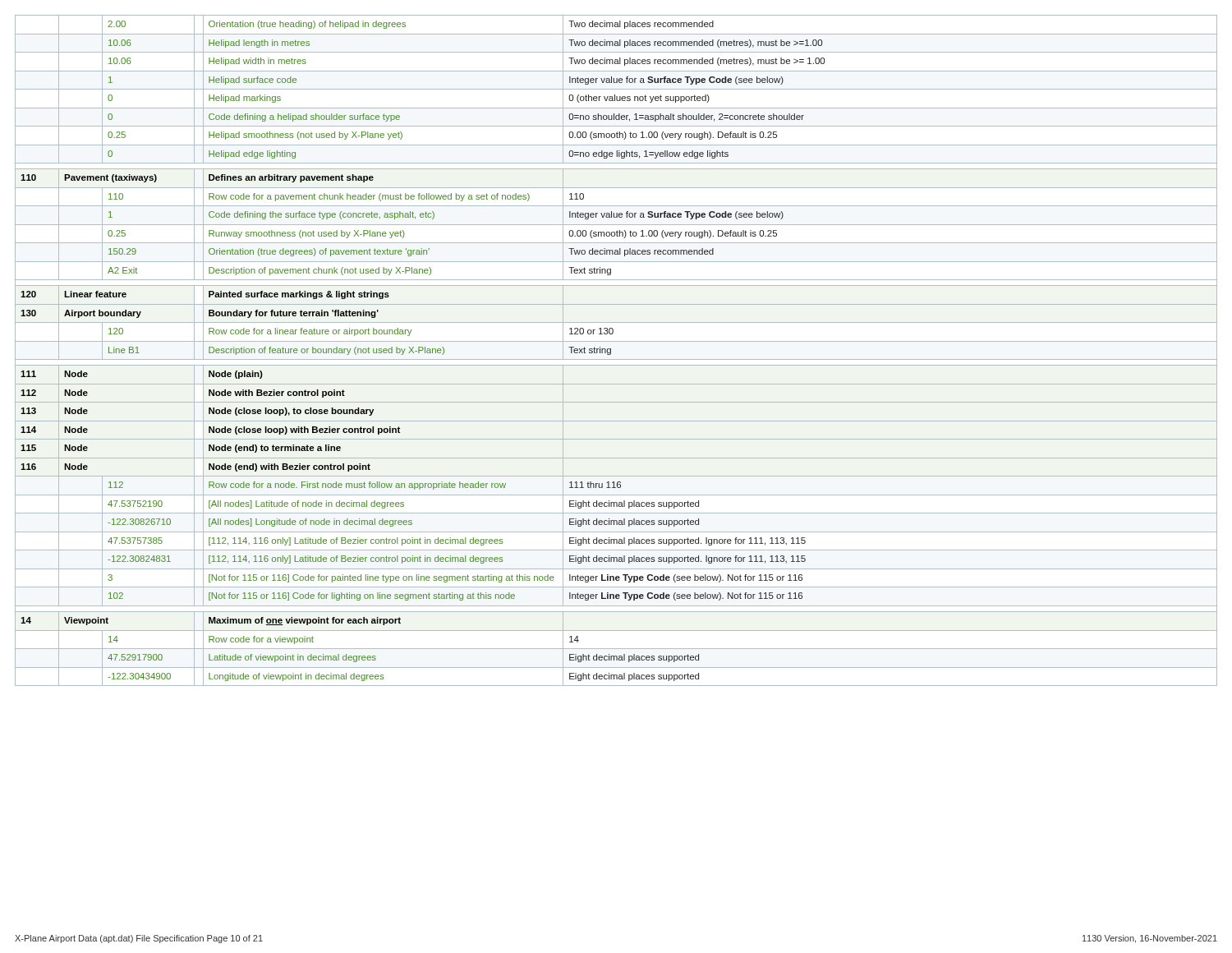1232x953 pixels.
Task: Select a table
Action: 616,350
